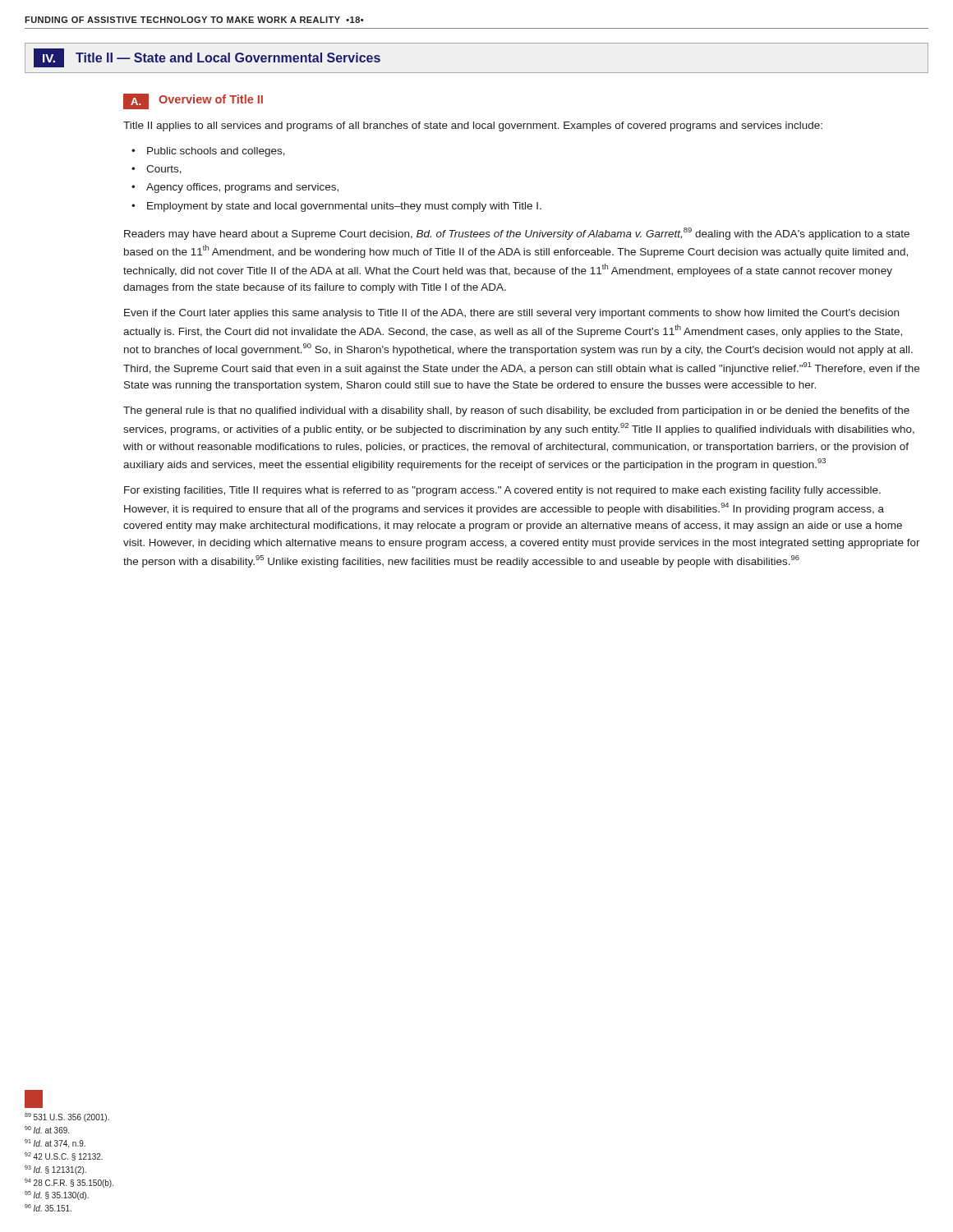Locate the text block containing "Readers may have heard about a"
The height and width of the screenshot is (1232, 953).
click(x=517, y=259)
